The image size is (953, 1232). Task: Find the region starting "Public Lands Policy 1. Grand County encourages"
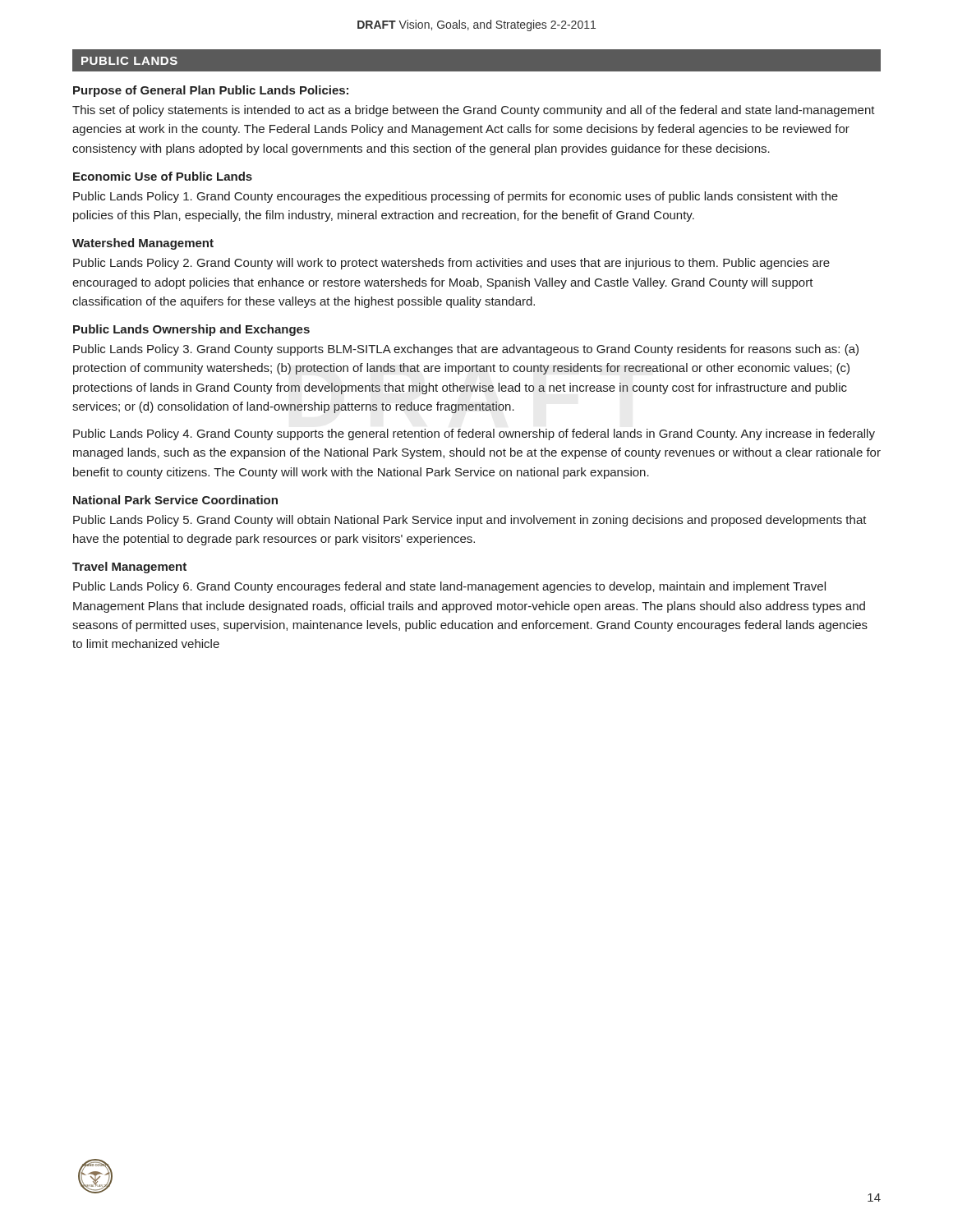pyautogui.click(x=476, y=205)
